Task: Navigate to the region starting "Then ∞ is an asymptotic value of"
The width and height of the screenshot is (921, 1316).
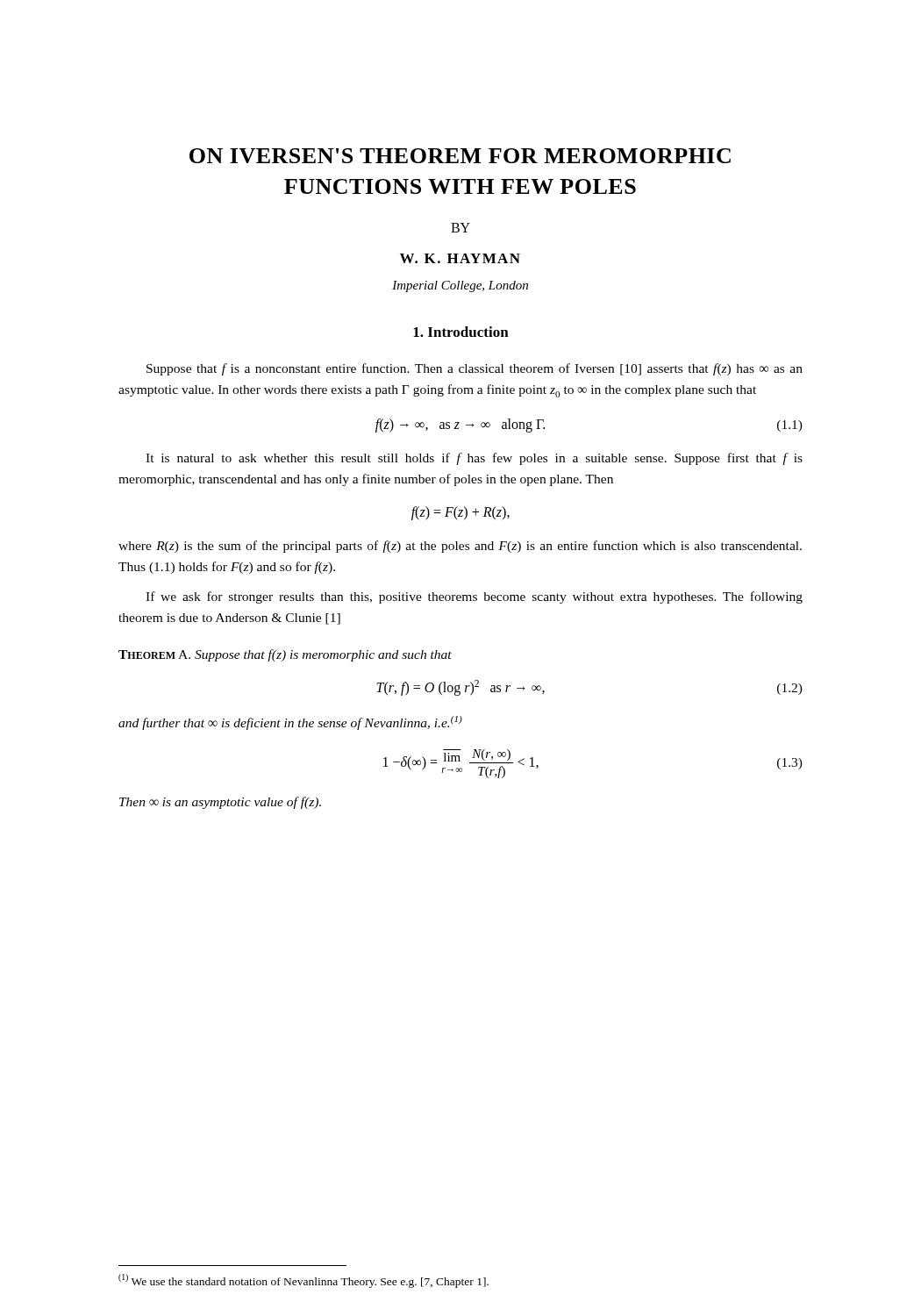Action: click(x=220, y=802)
